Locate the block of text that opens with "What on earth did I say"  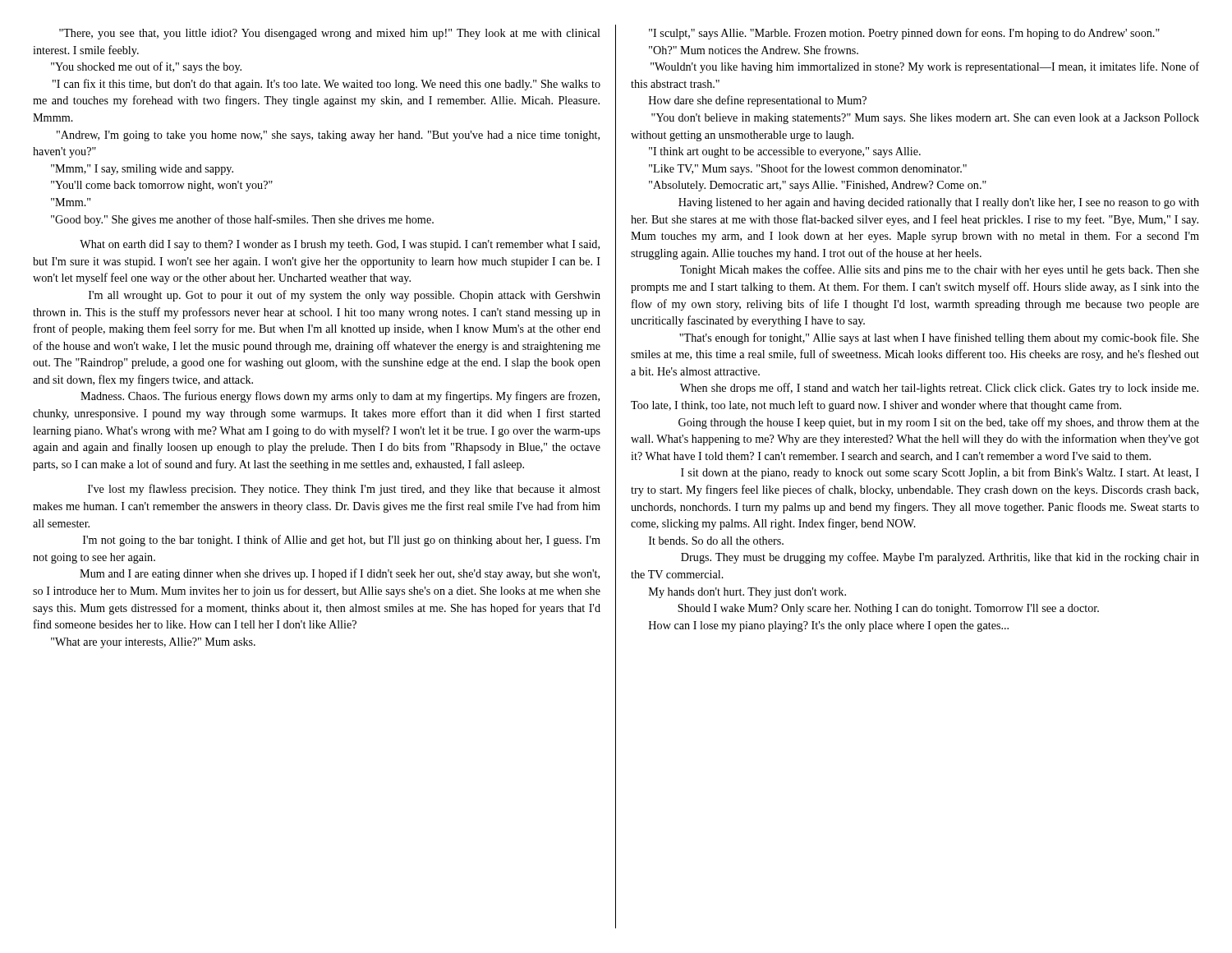(317, 354)
